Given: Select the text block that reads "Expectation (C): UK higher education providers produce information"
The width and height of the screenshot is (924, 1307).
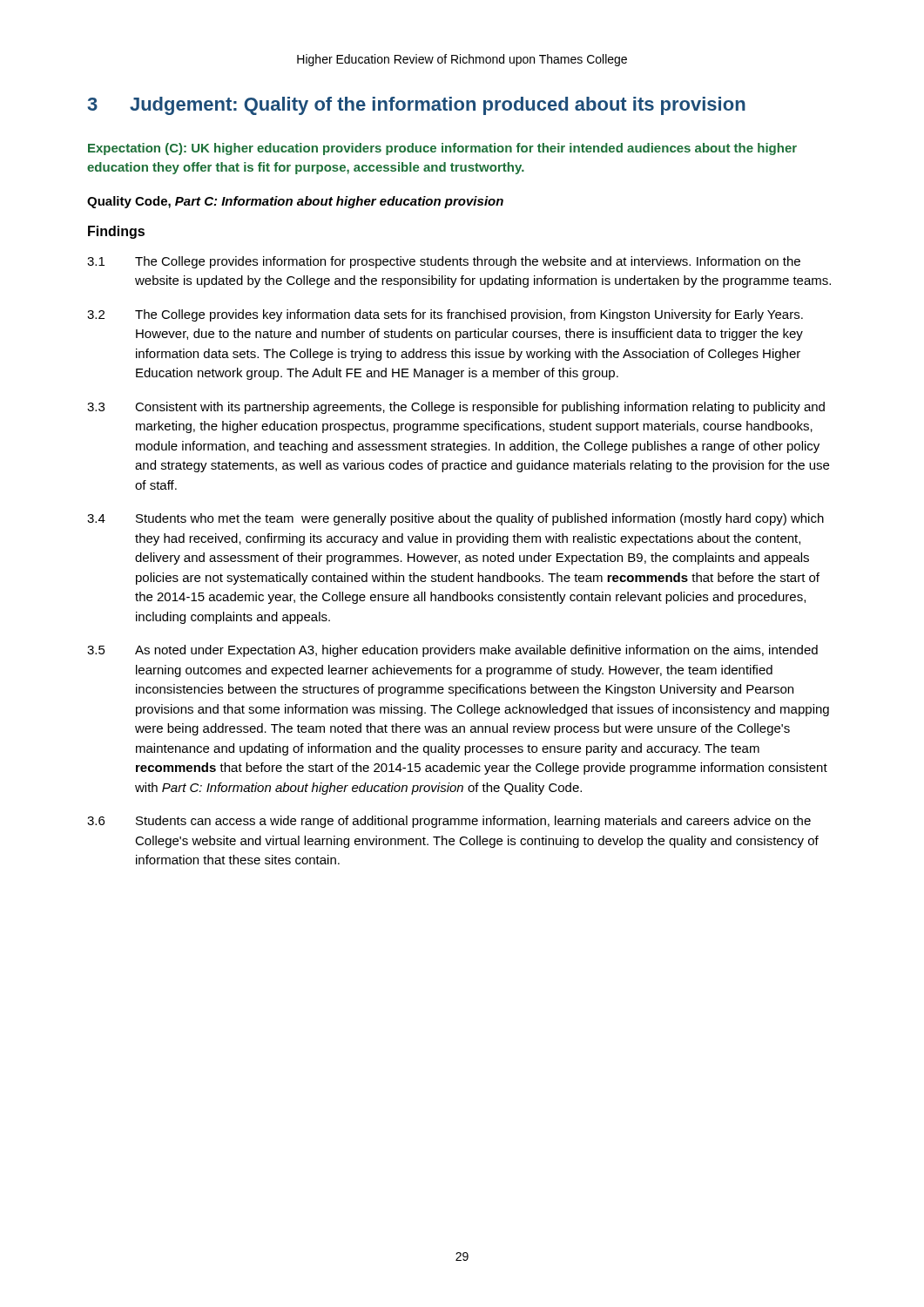Looking at the screenshot, I should click(442, 157).
